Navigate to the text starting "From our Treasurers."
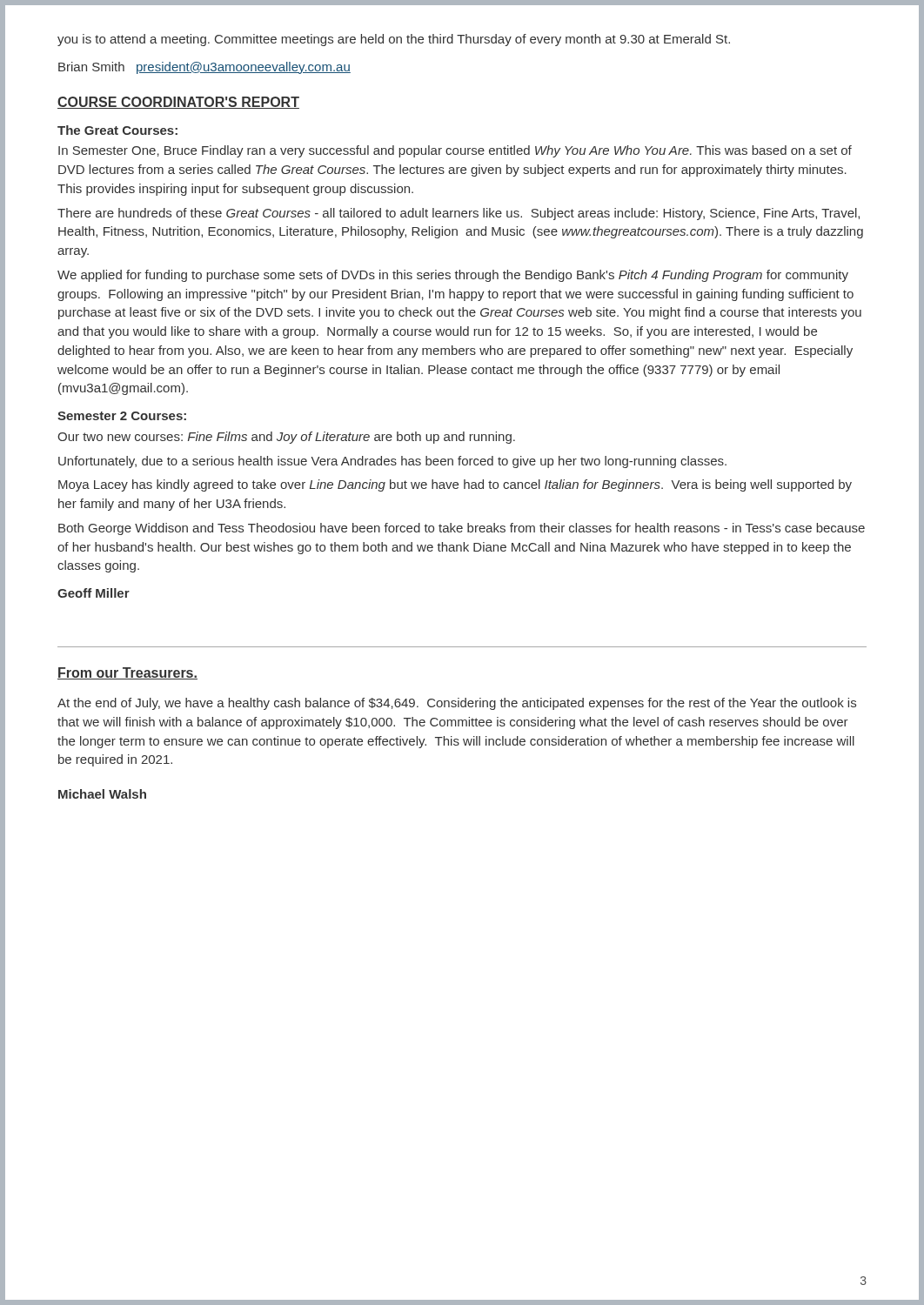 pyautogui.click(x=127, y=673)
